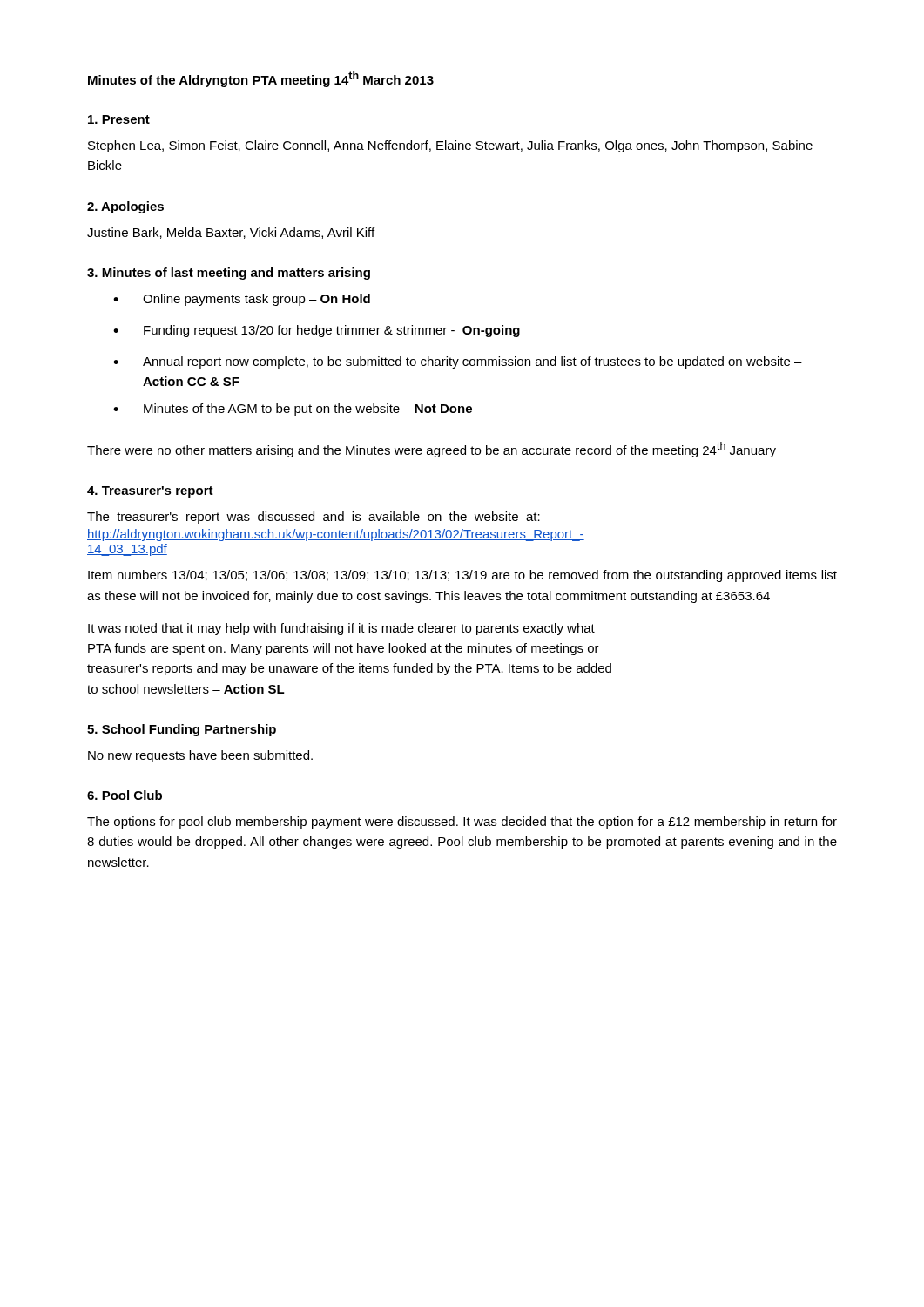Image resolution: width=924 pixels, height=1307 pixels.
Task: Find the text block with the text "The treasurer's report was"
Action: pyautogui.click(x=462, y=531)
